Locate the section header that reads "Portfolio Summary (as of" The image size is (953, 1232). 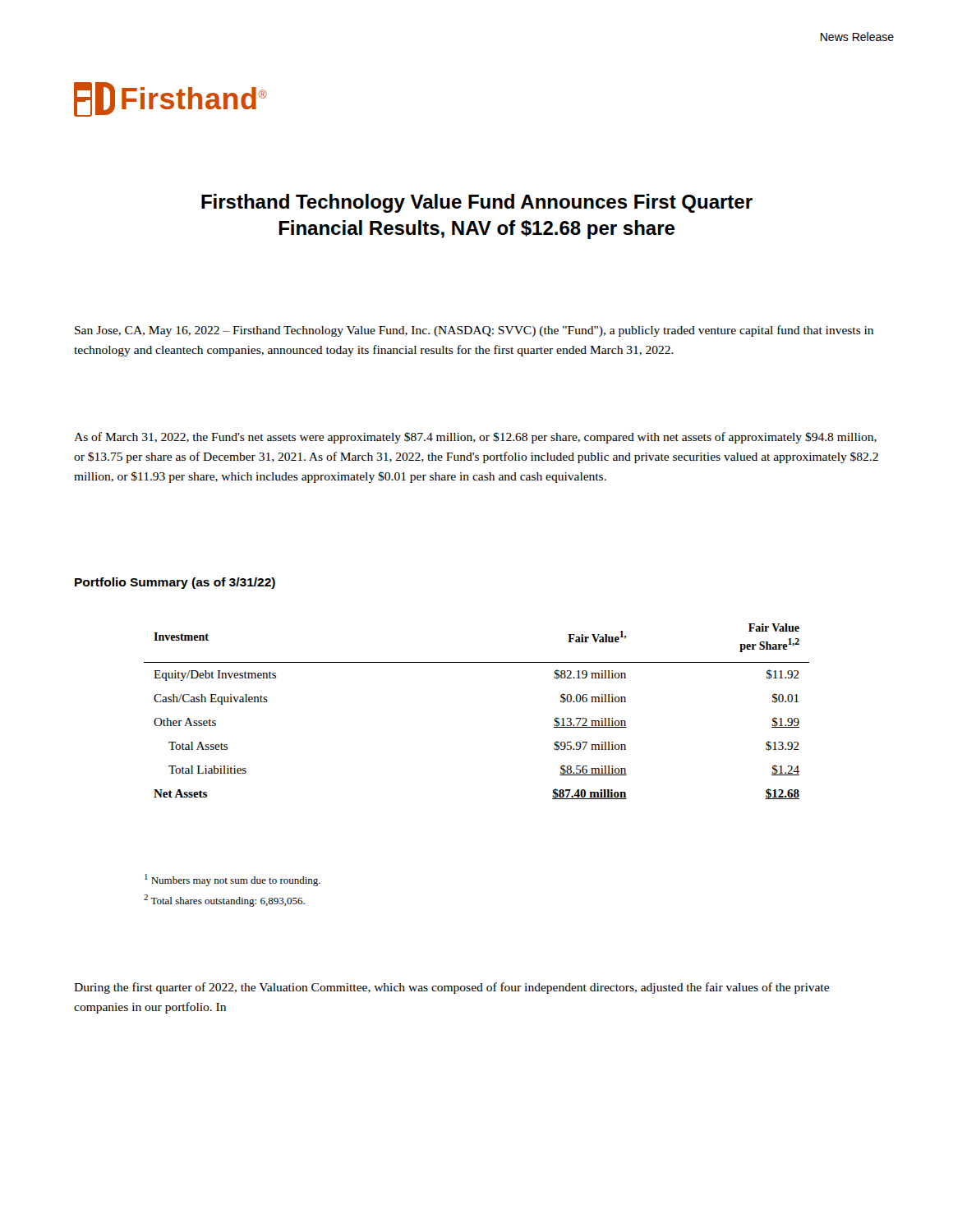(x=175, y=582)
